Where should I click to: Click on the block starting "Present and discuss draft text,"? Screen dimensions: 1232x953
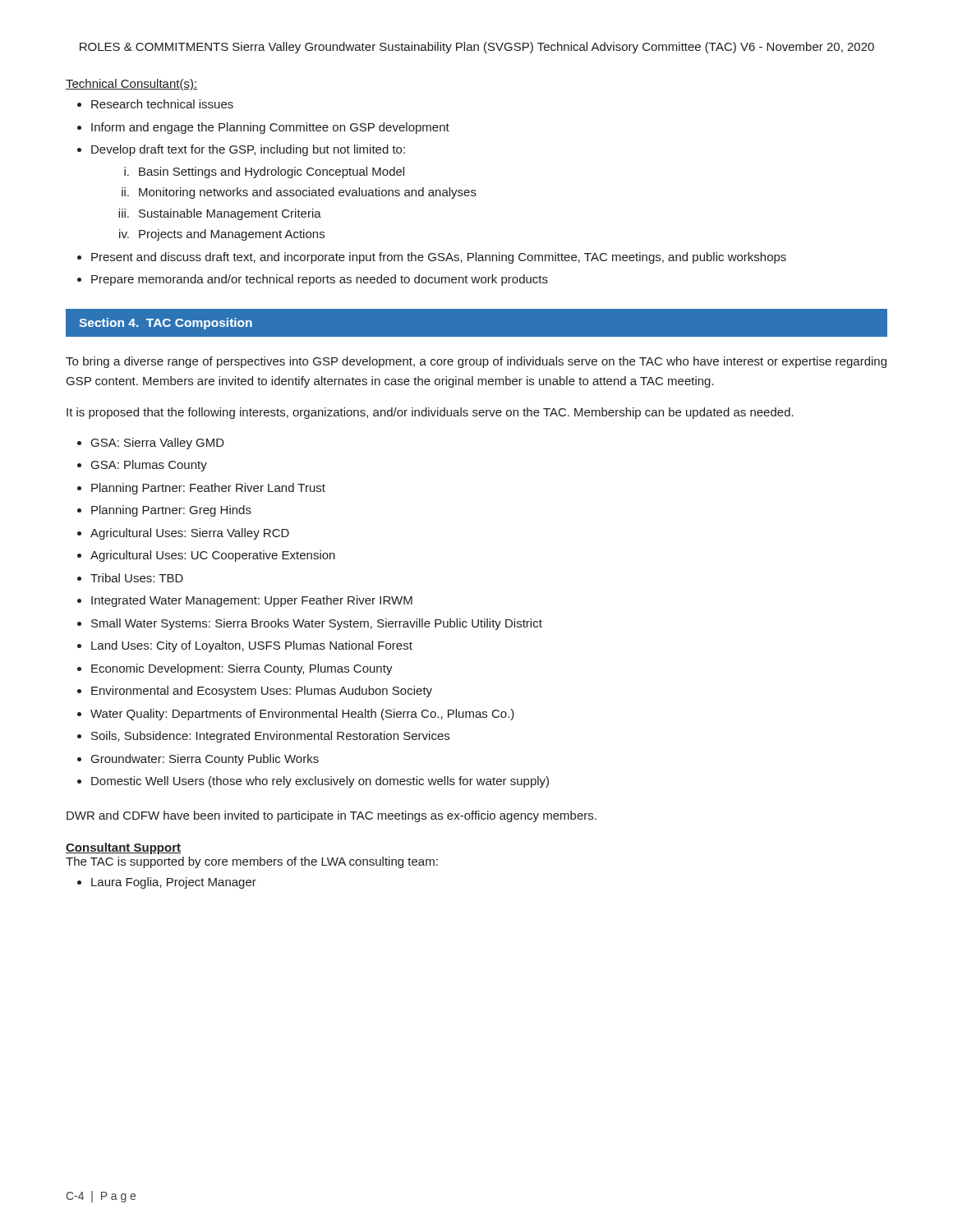click(x=438, y=256)
